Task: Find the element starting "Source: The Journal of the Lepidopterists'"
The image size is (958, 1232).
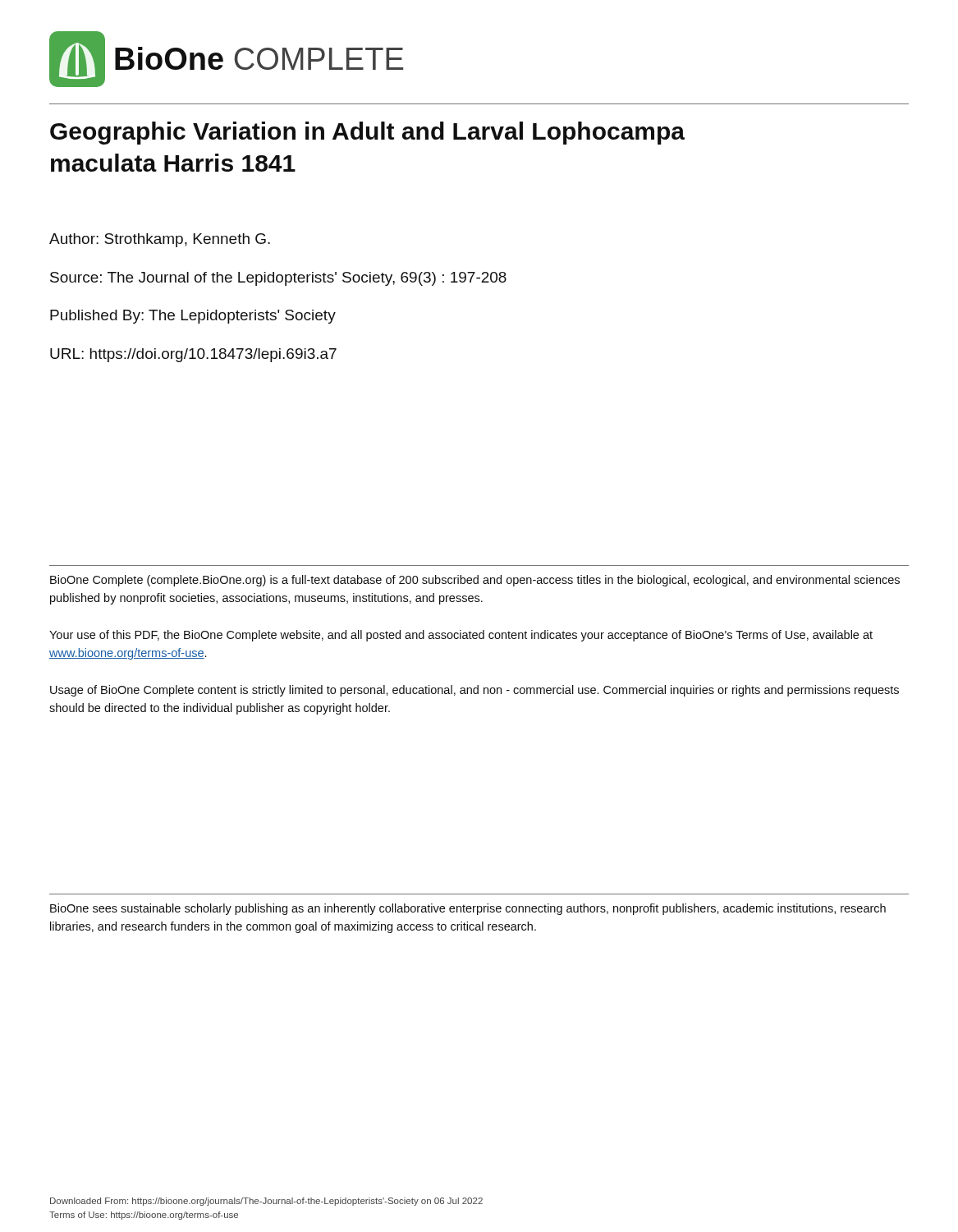Action: click(278, 277)
